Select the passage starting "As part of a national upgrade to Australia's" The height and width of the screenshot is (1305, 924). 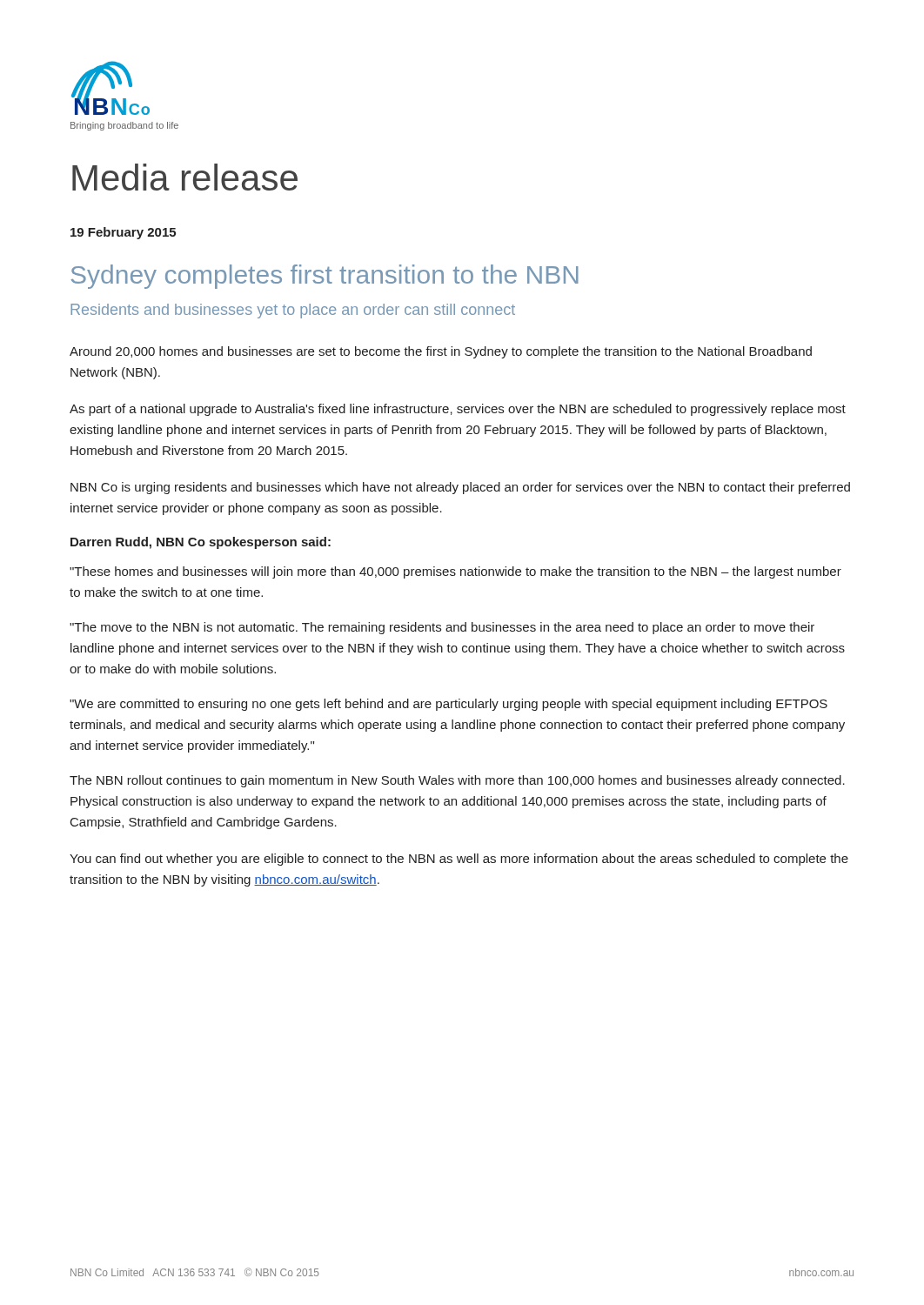point(462,430)
